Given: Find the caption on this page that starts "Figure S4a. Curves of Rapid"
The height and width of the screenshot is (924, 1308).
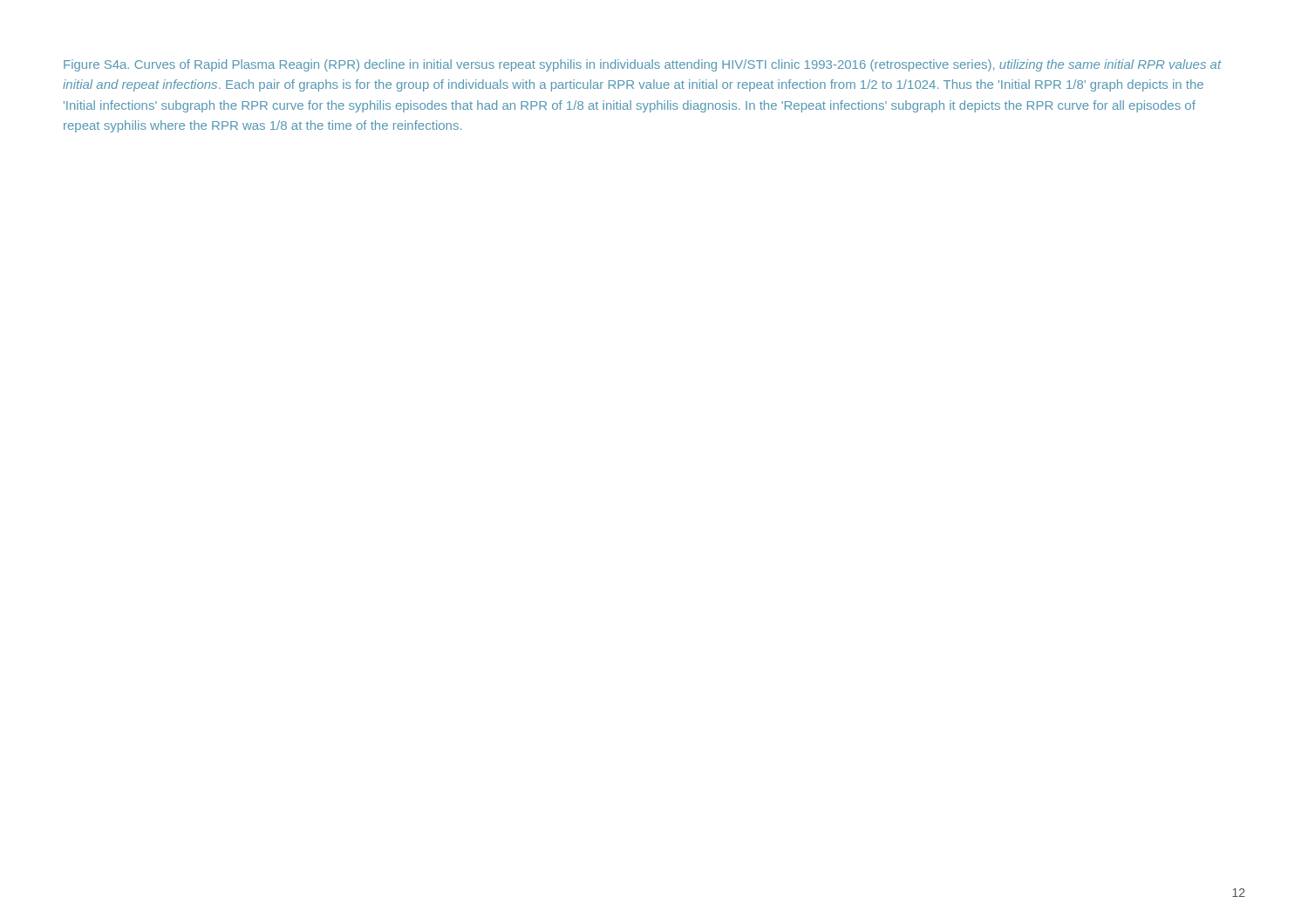Looking at the screenshot, I should [642, 94].
